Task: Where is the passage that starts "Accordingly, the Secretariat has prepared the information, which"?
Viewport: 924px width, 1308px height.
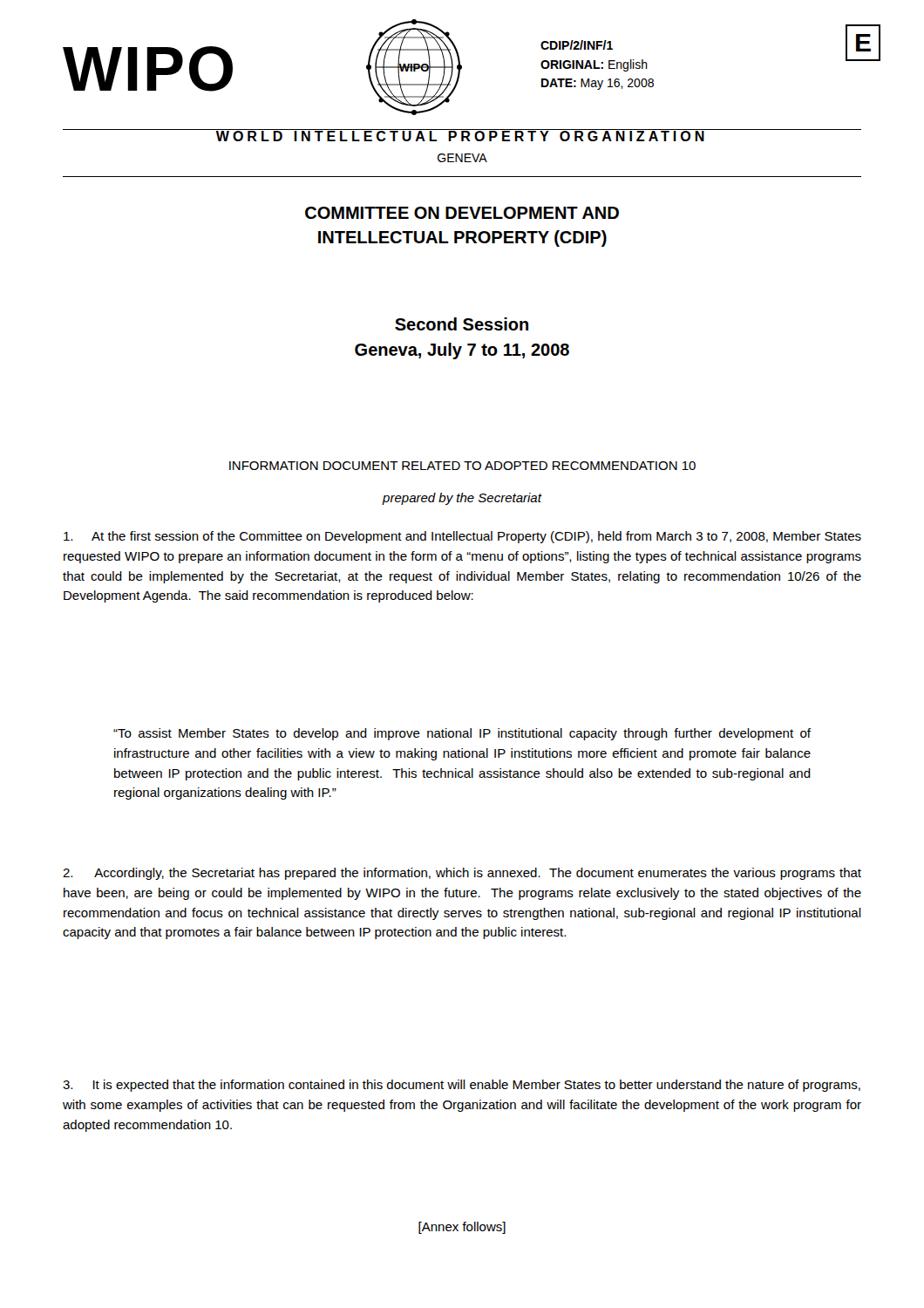Action: click(462, 902)
